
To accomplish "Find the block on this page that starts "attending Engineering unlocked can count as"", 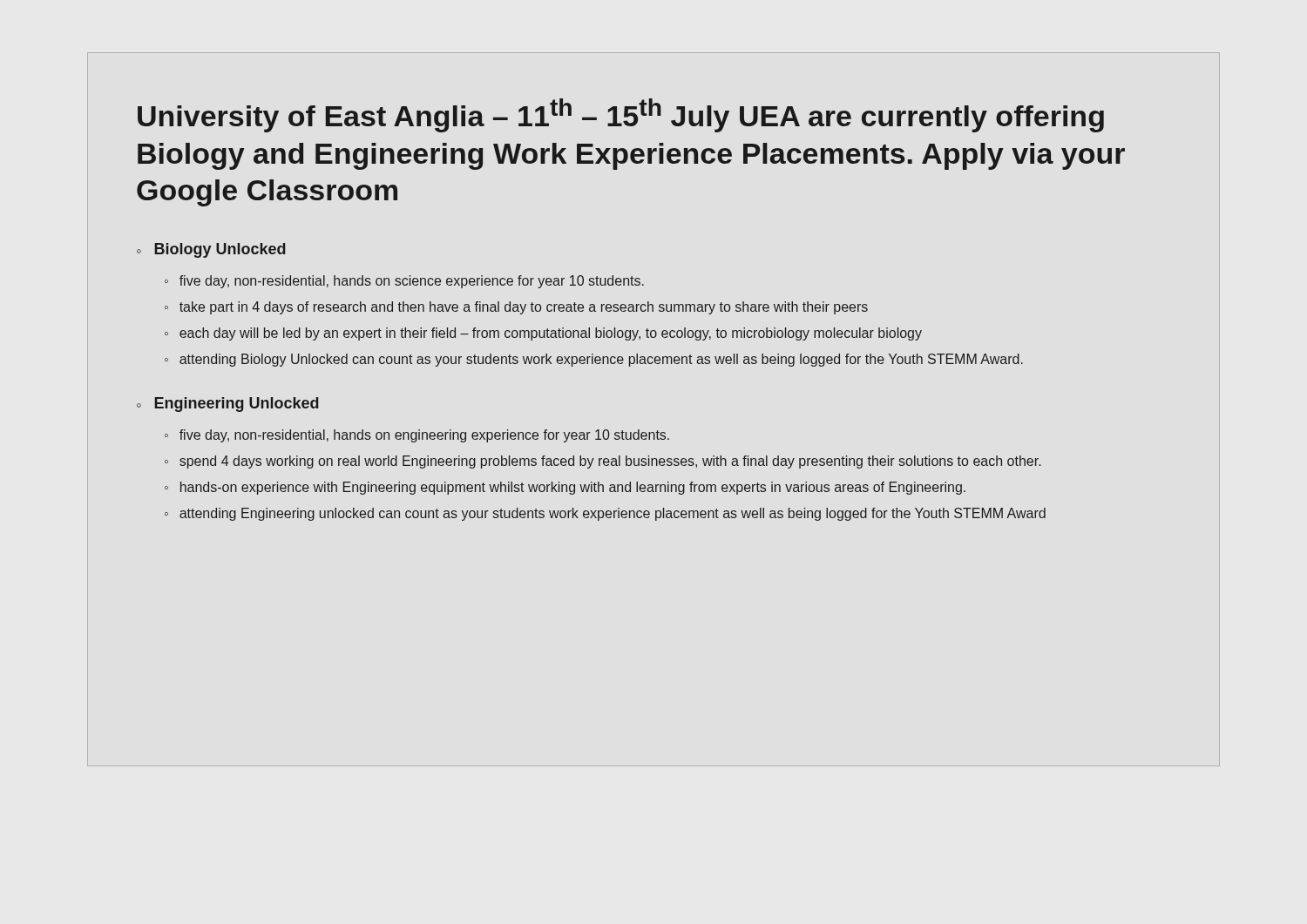I will click(613, 514).
